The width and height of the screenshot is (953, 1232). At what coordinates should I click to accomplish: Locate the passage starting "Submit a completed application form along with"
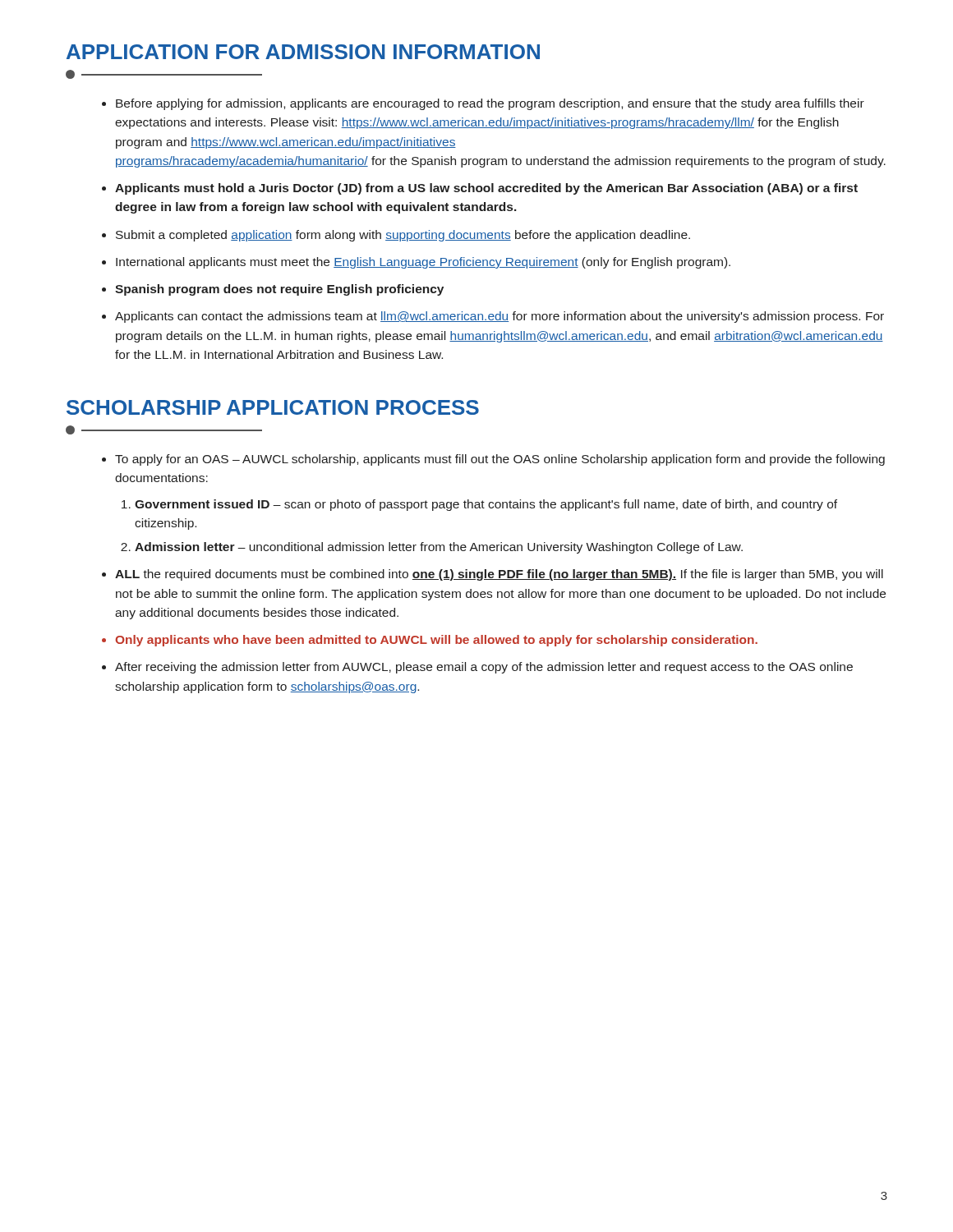tap(501, 234)
